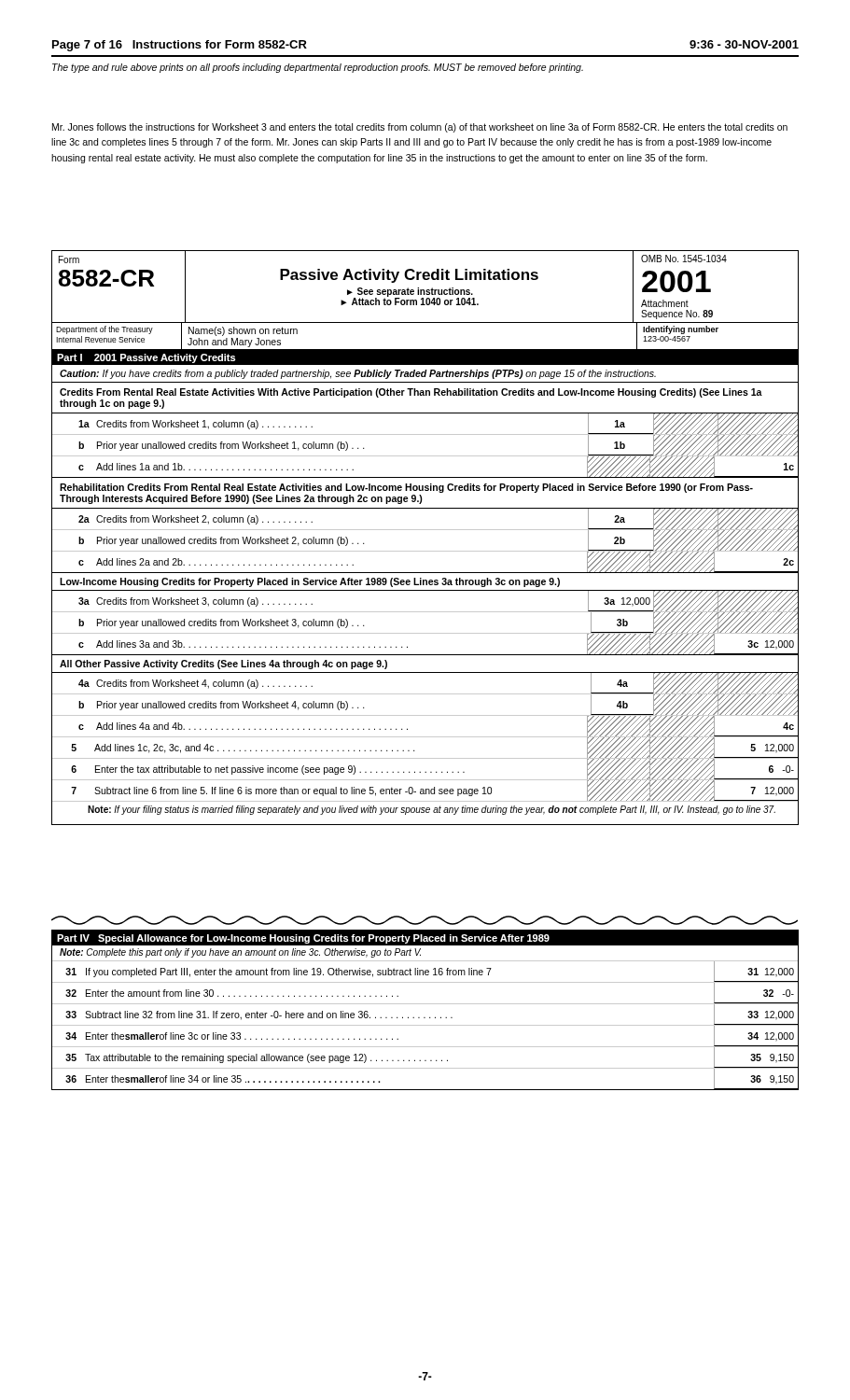This screenshot has width=850, height=1400.
Task: Locate the table with the text "Form 8582-CR Passive Activity Credit"
Action: point(425,538)
